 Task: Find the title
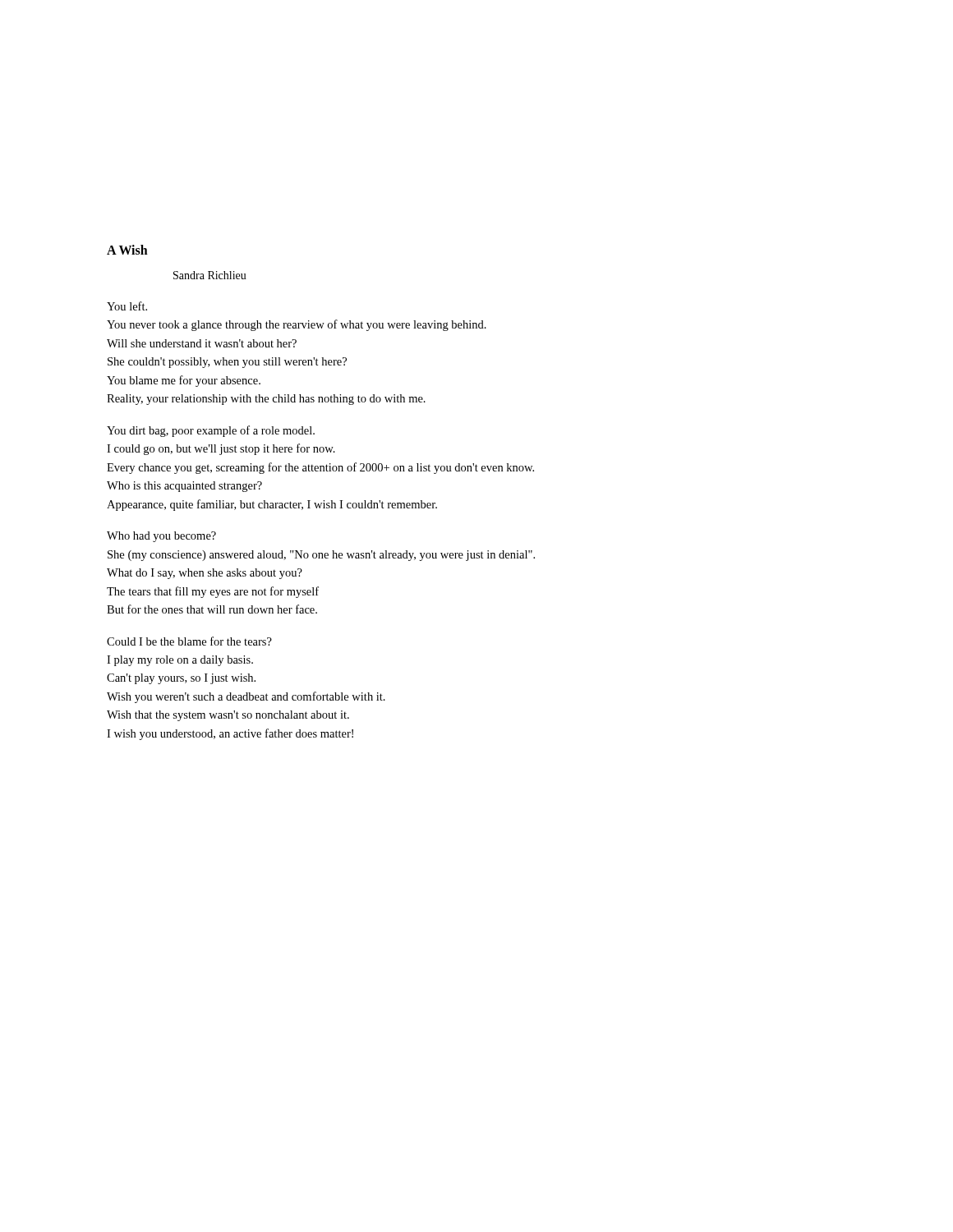pos(127,250)
